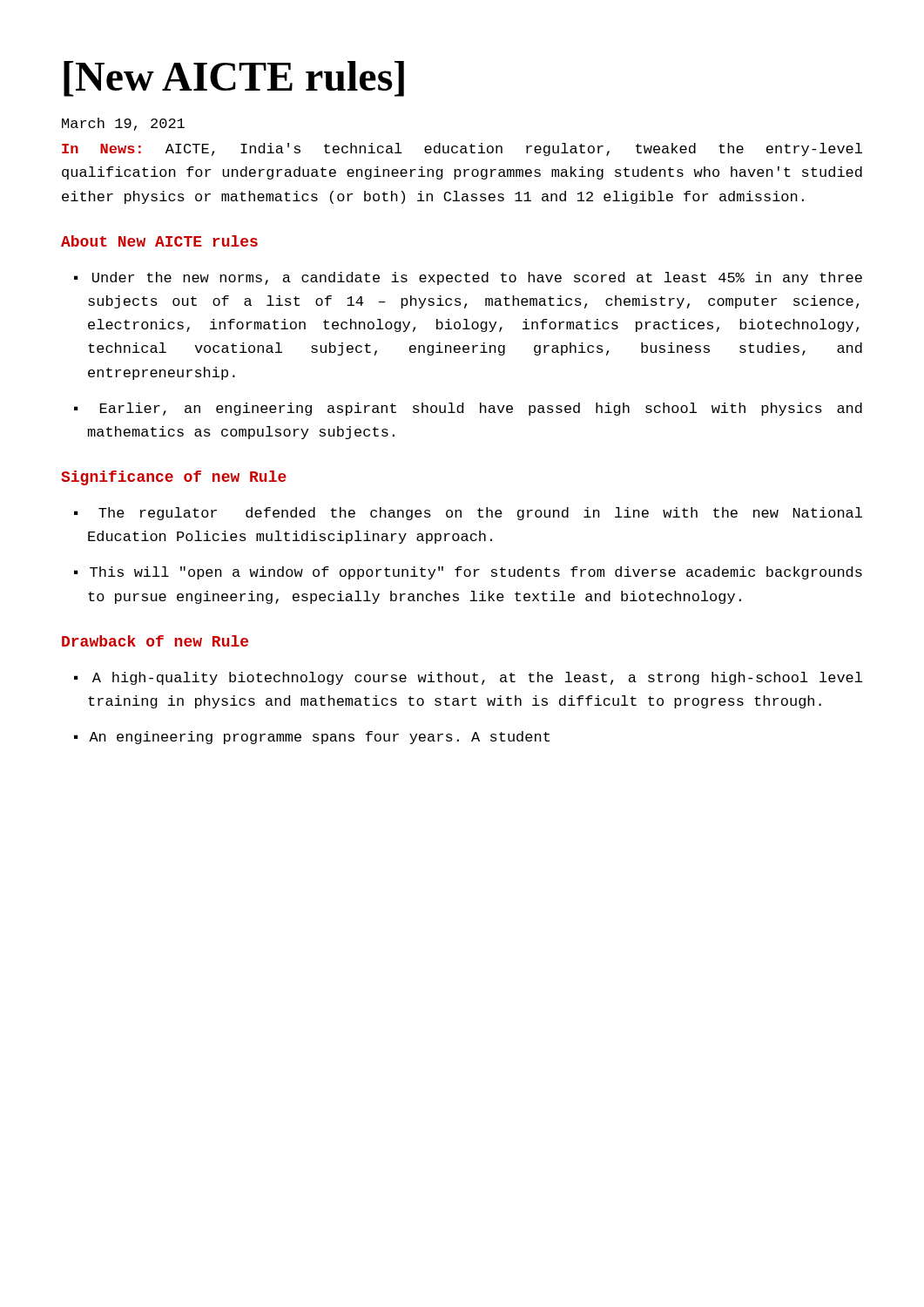Image resolution: width=924 pixels, height=1307 pixels.
Task: Click the passage that begins "A high-quality biotechnology course without,"
Action: pos(475,690)
